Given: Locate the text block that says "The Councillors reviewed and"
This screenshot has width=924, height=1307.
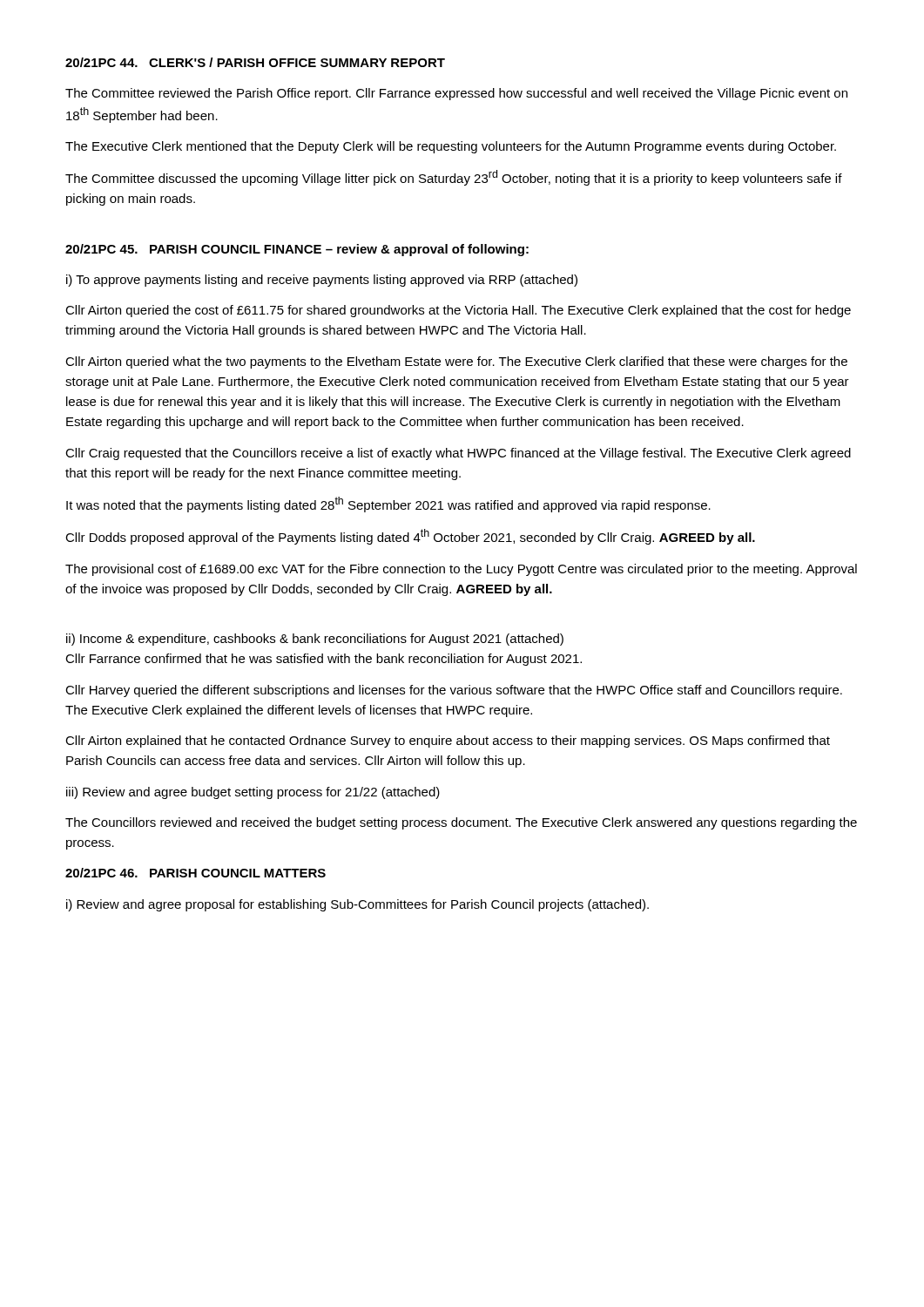Looking at the screenshot, I should (x=461, y=832).
